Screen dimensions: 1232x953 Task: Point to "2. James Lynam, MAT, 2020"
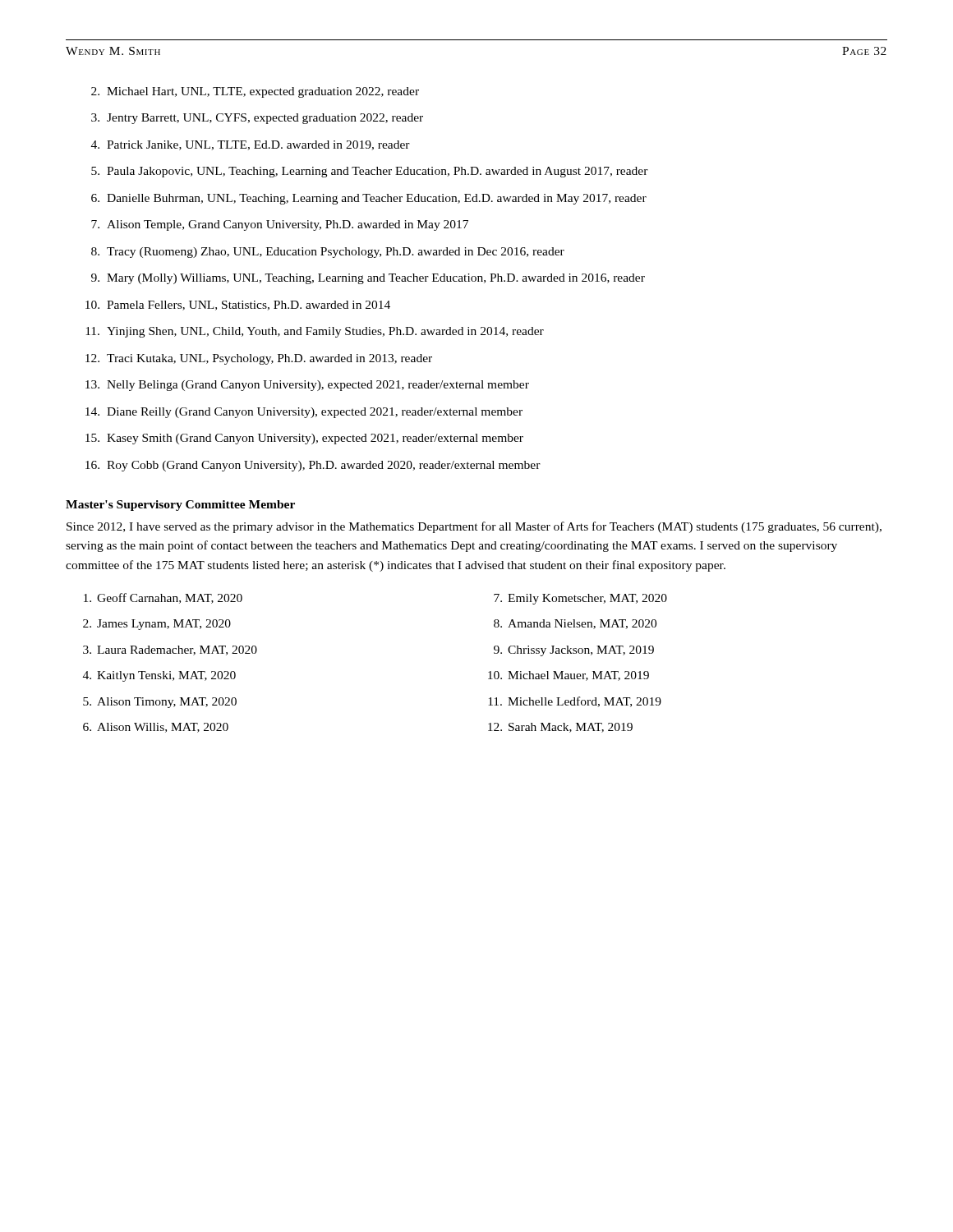[x=157, y=625]
